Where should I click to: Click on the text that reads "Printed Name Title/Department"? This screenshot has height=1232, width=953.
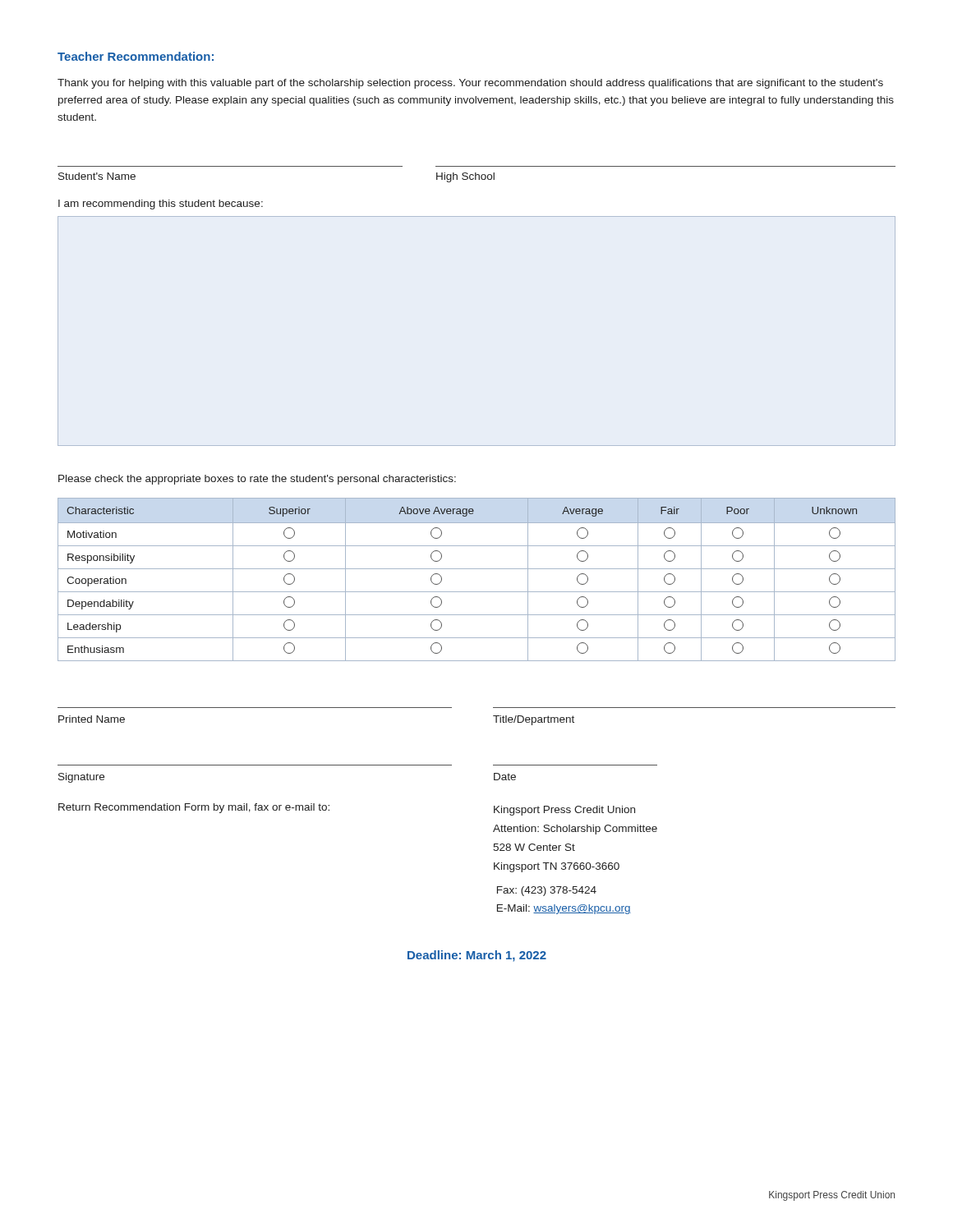pyautogui.click(x=91, y=720)
